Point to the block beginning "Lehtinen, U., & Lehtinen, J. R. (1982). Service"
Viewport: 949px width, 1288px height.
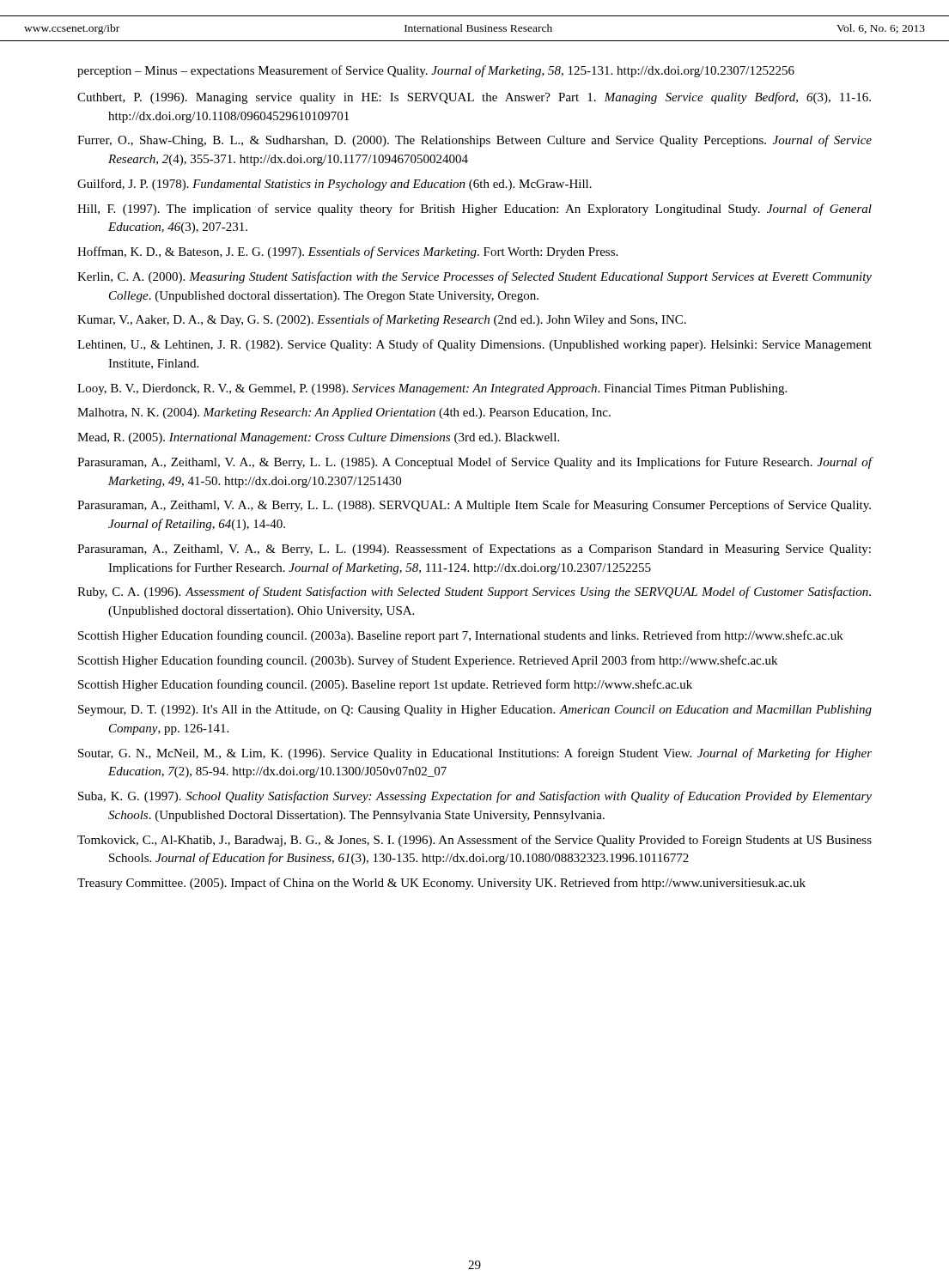474,354
